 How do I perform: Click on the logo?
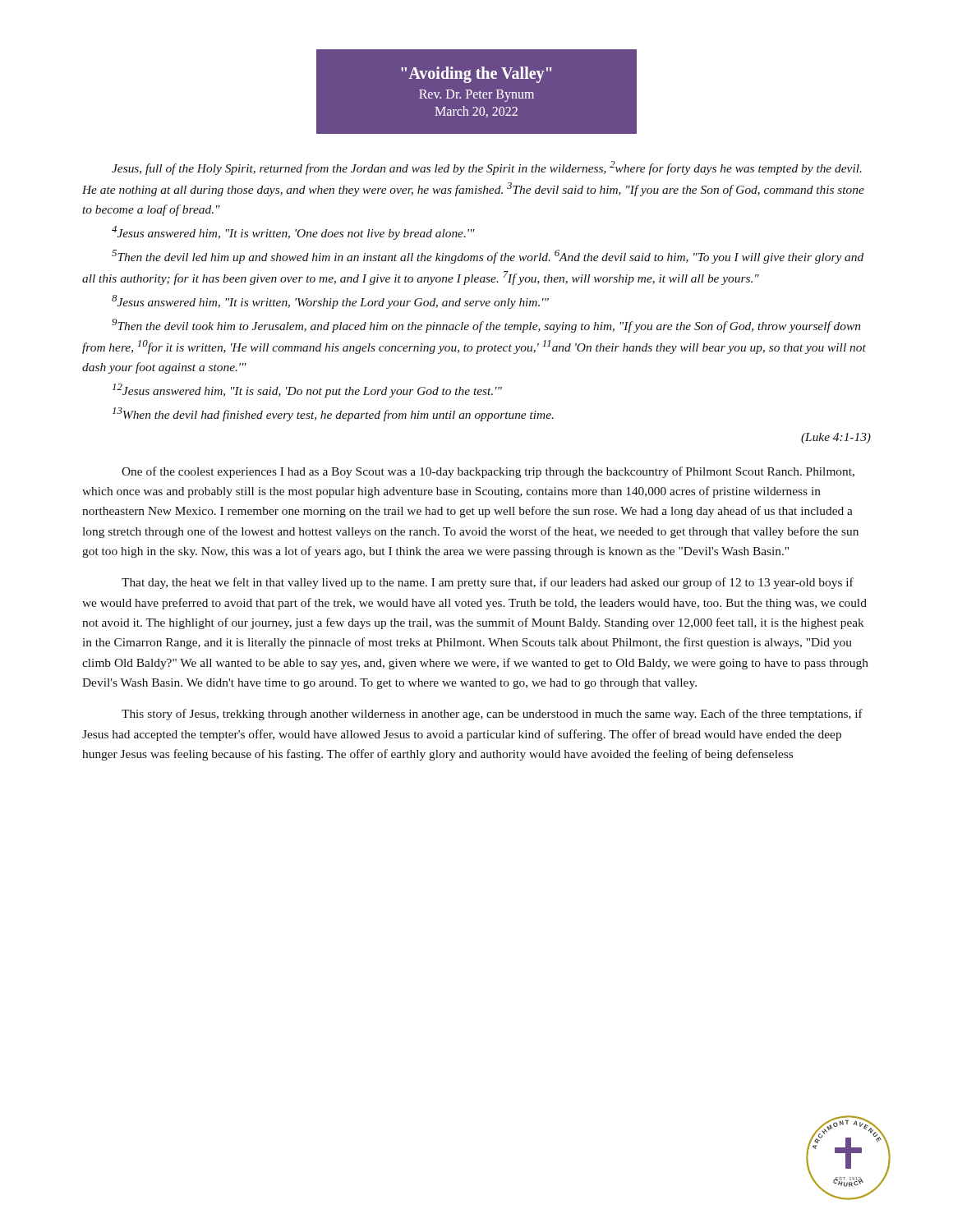tap(848, 1158)
